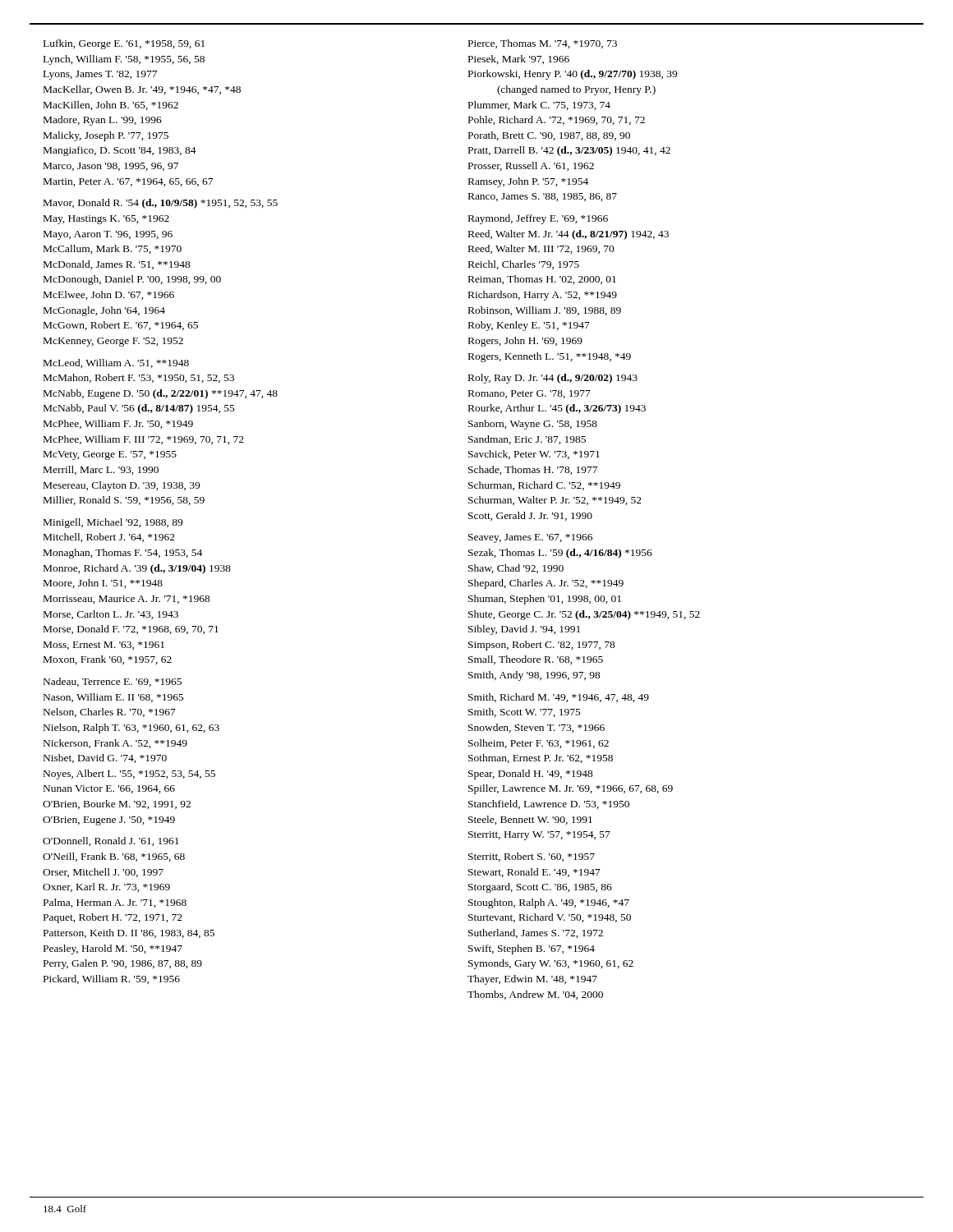
Task: Select the list item containing "Noyes, Albert L. '55, *1952,"
Action: (x=129, y=773)
